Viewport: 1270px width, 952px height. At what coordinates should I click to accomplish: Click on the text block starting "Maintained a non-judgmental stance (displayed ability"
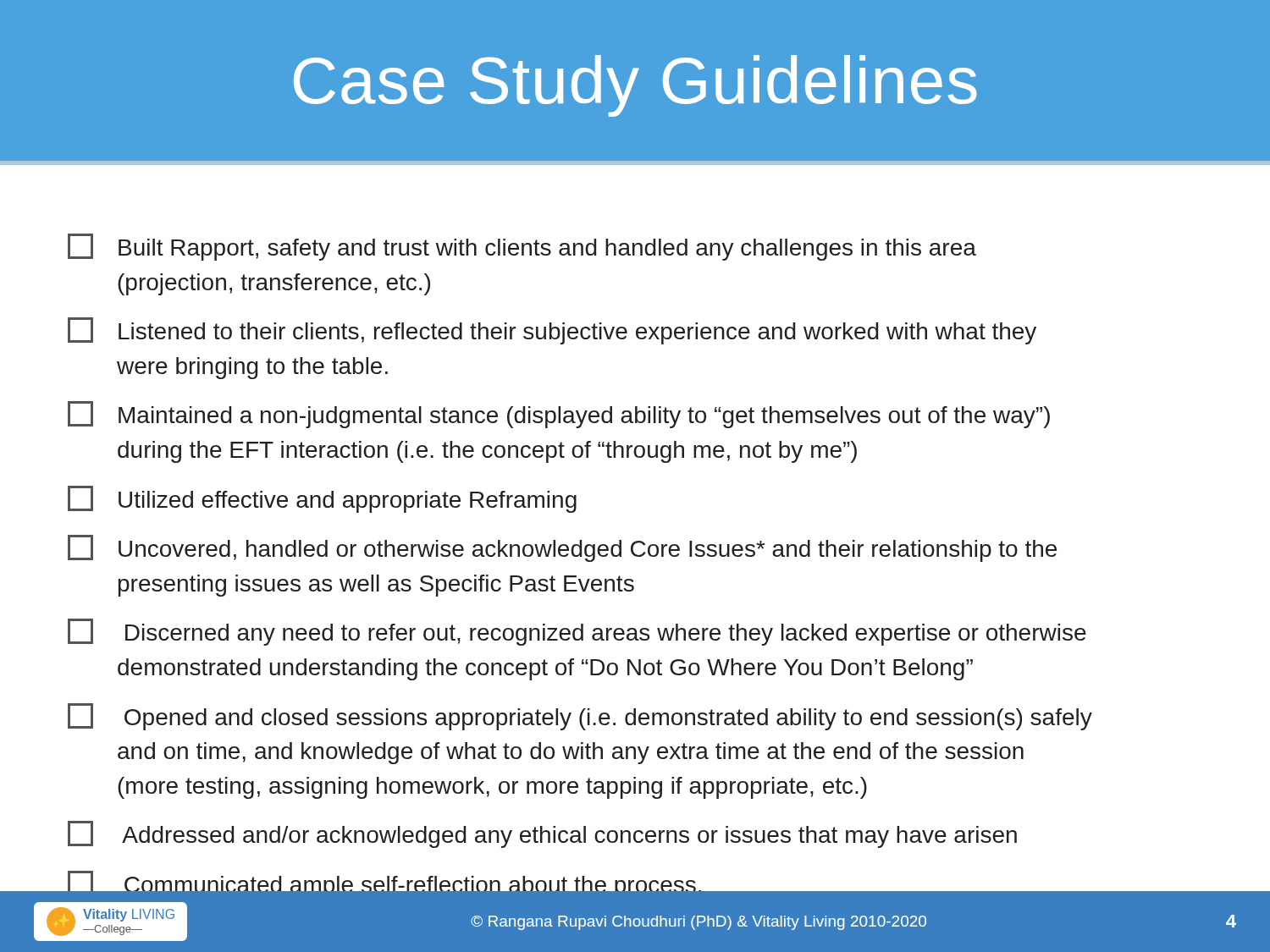[559, 433]
